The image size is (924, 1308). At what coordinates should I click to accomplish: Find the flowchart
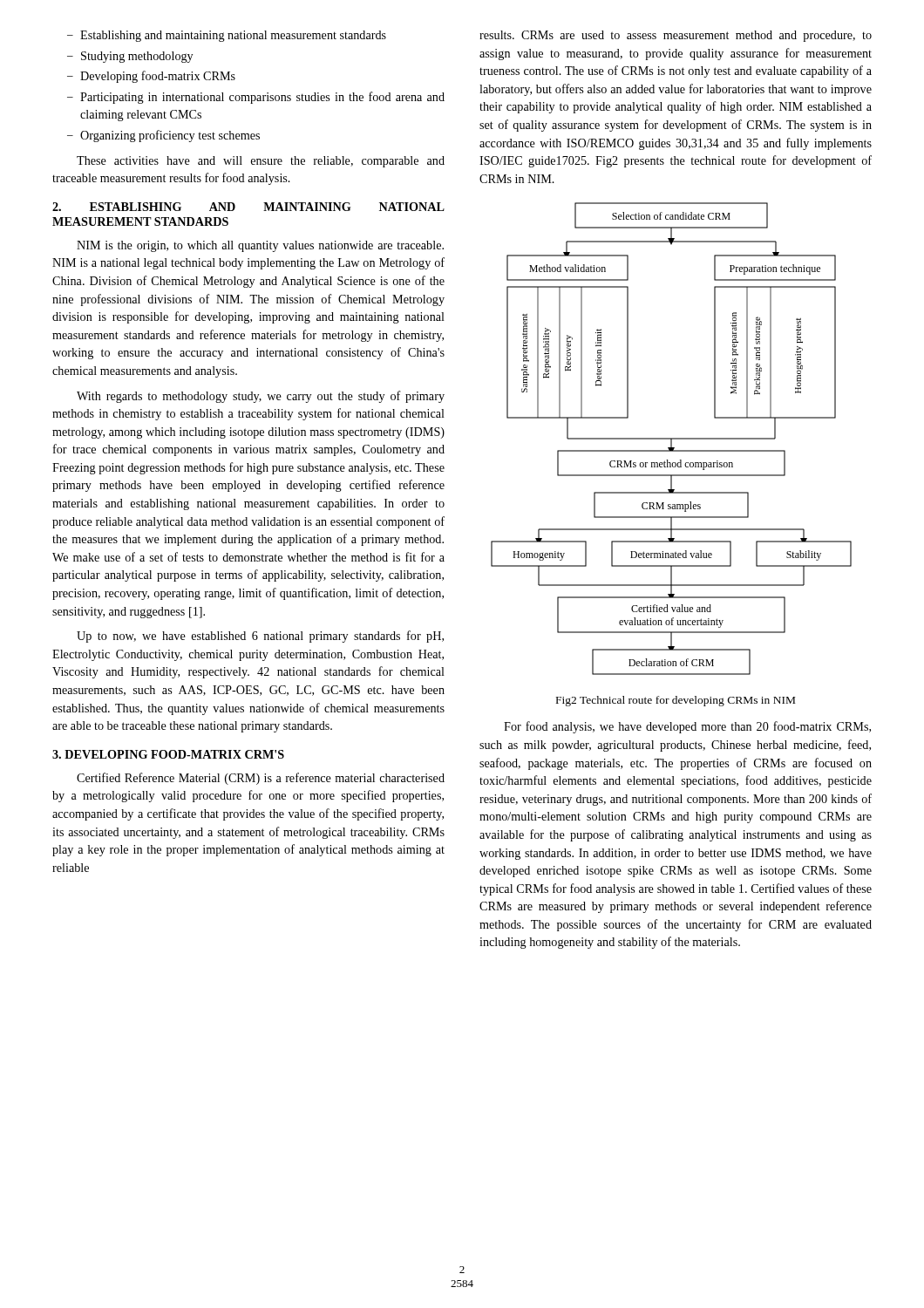676,442
